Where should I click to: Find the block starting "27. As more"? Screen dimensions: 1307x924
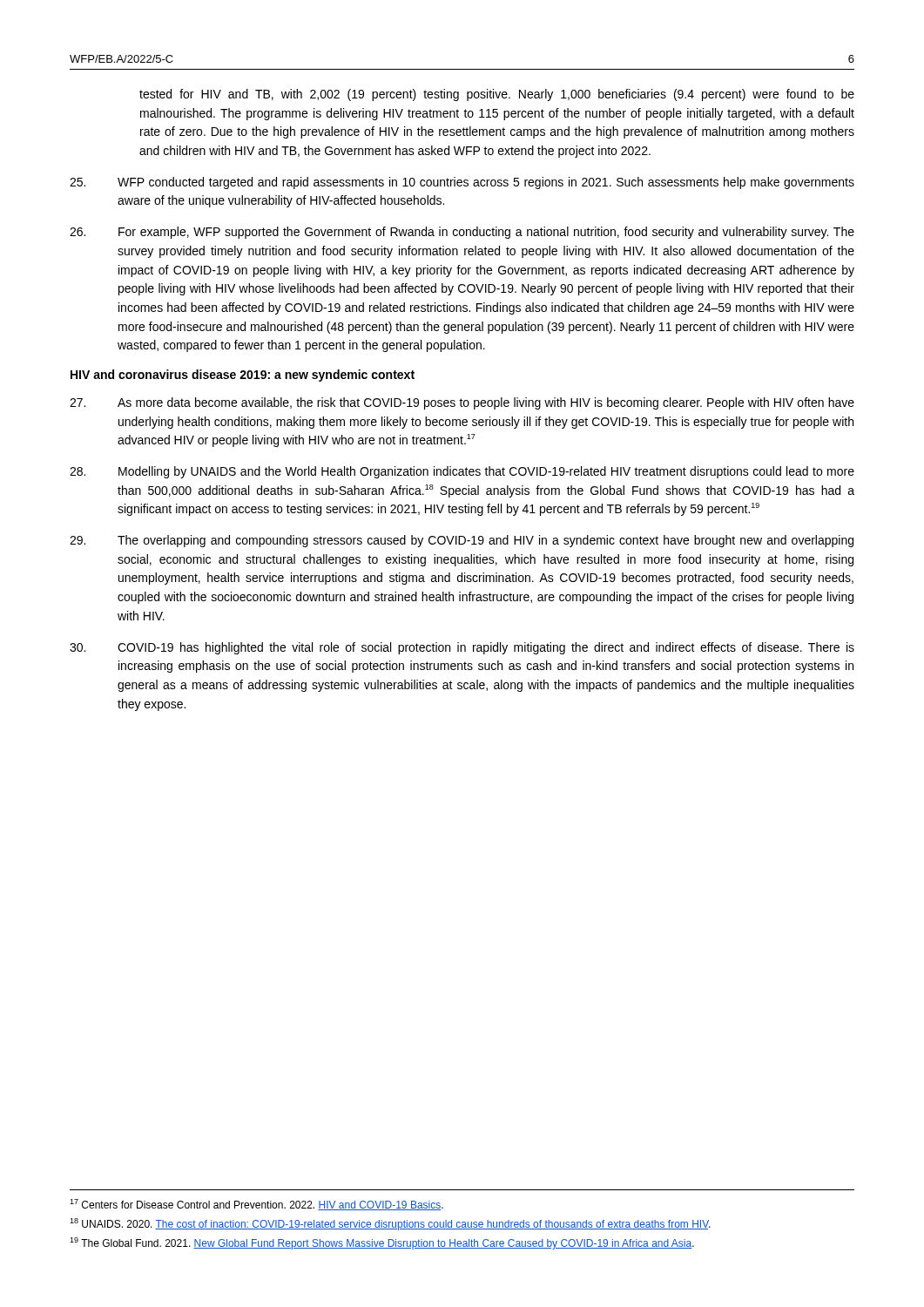click(462, 422)
